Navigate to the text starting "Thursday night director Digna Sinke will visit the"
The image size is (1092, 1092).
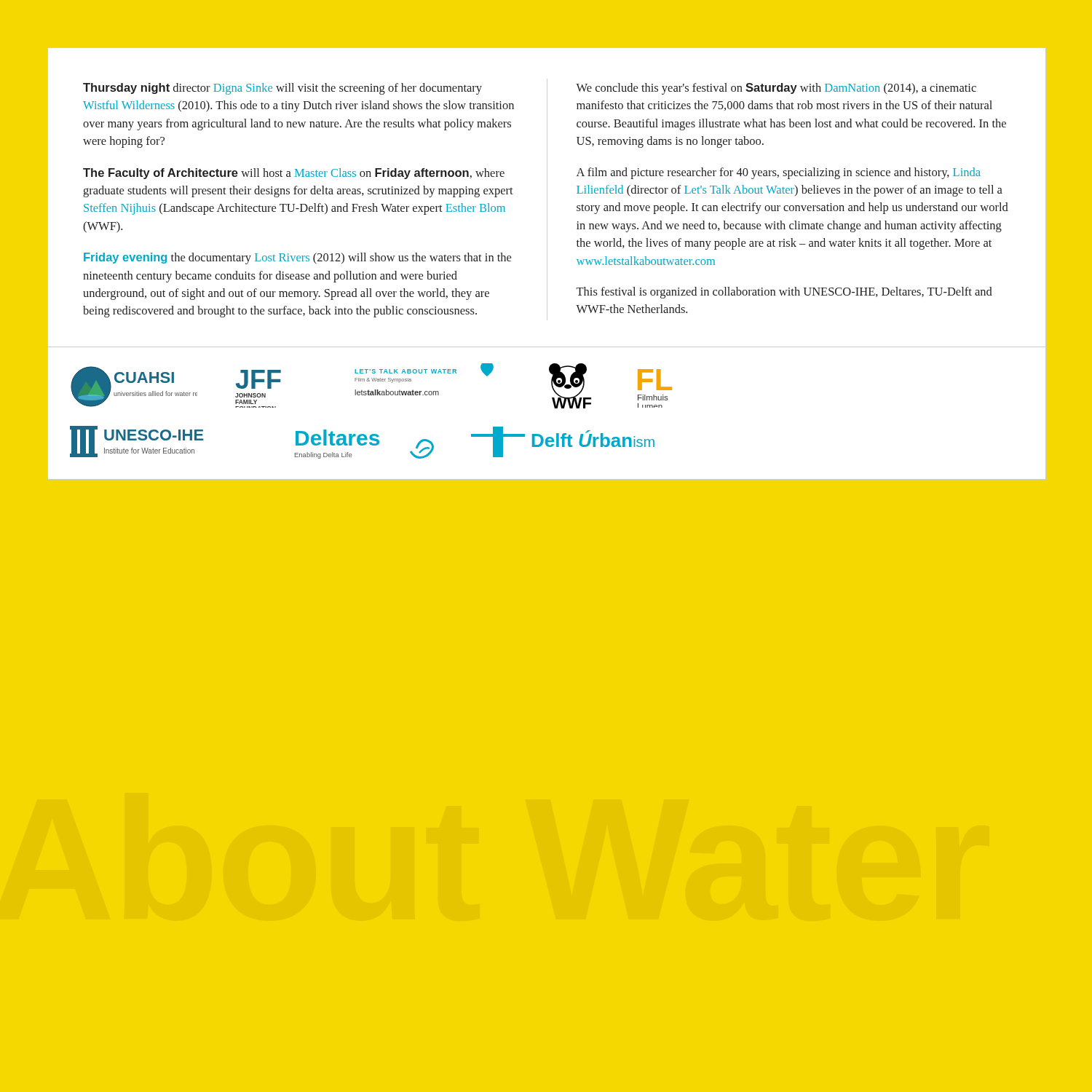click(547, 263)
